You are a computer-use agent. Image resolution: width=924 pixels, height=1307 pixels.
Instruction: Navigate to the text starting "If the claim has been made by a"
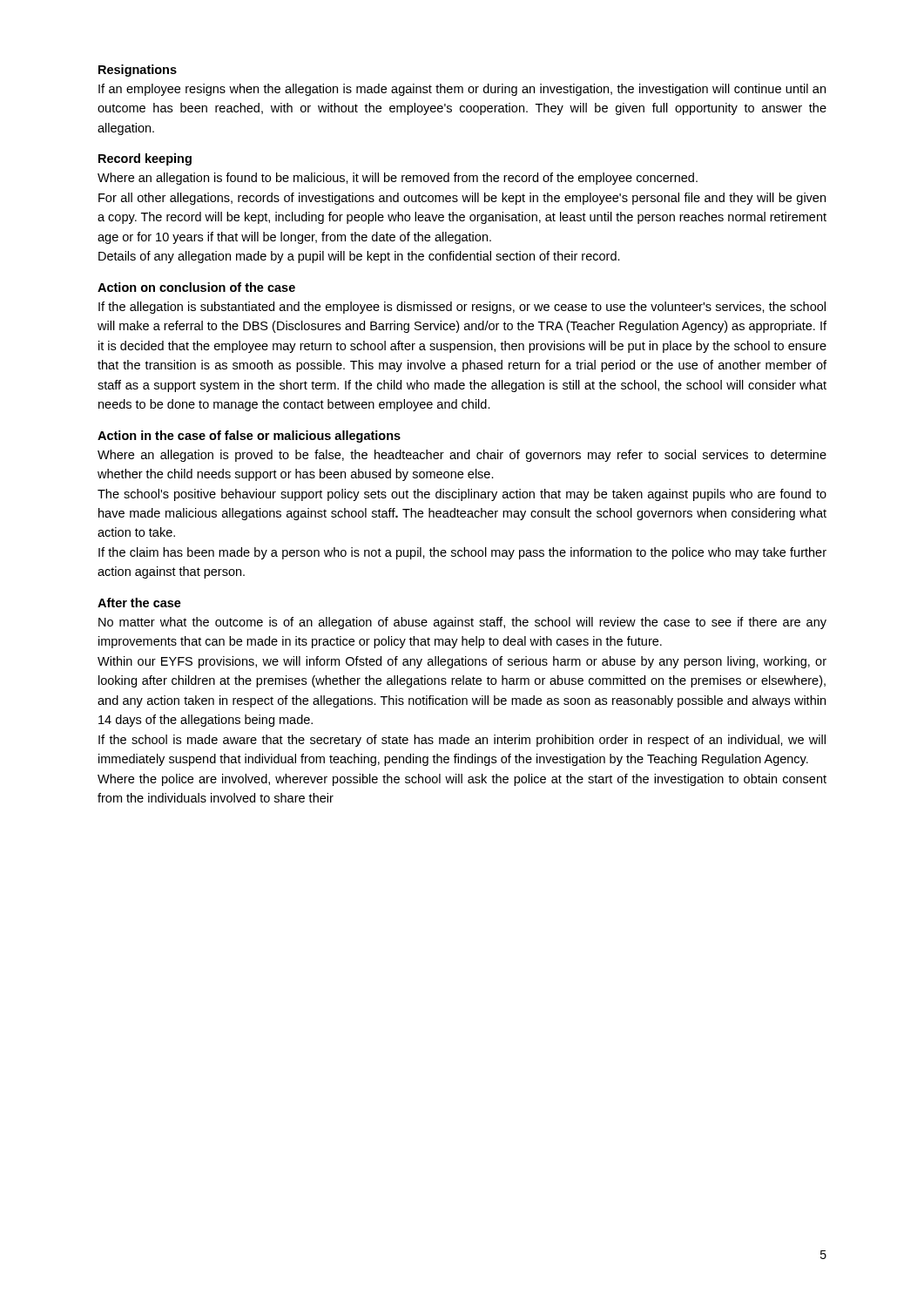coord(462,562)
